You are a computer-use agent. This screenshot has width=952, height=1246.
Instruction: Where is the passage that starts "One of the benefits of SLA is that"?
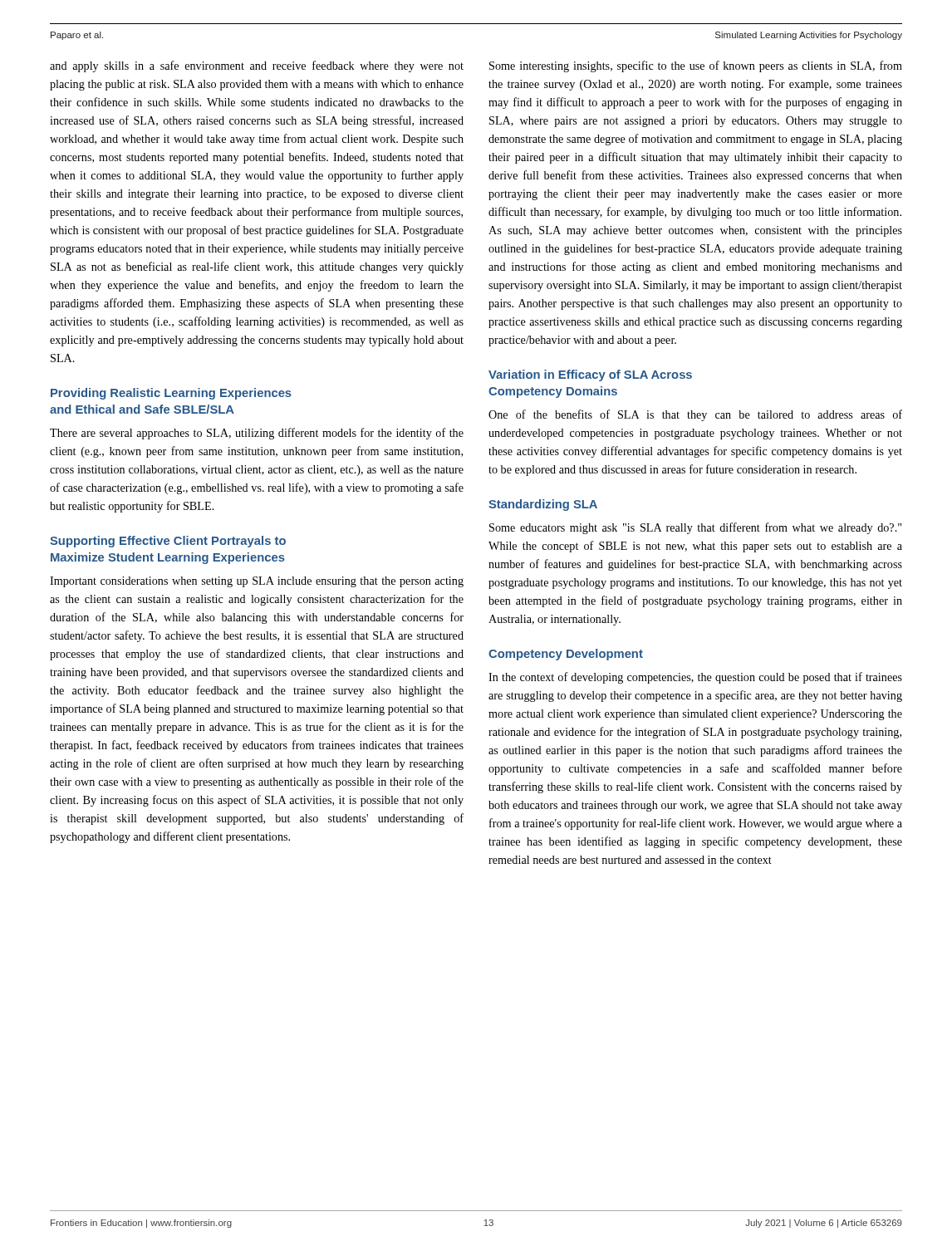pos(695,442)
